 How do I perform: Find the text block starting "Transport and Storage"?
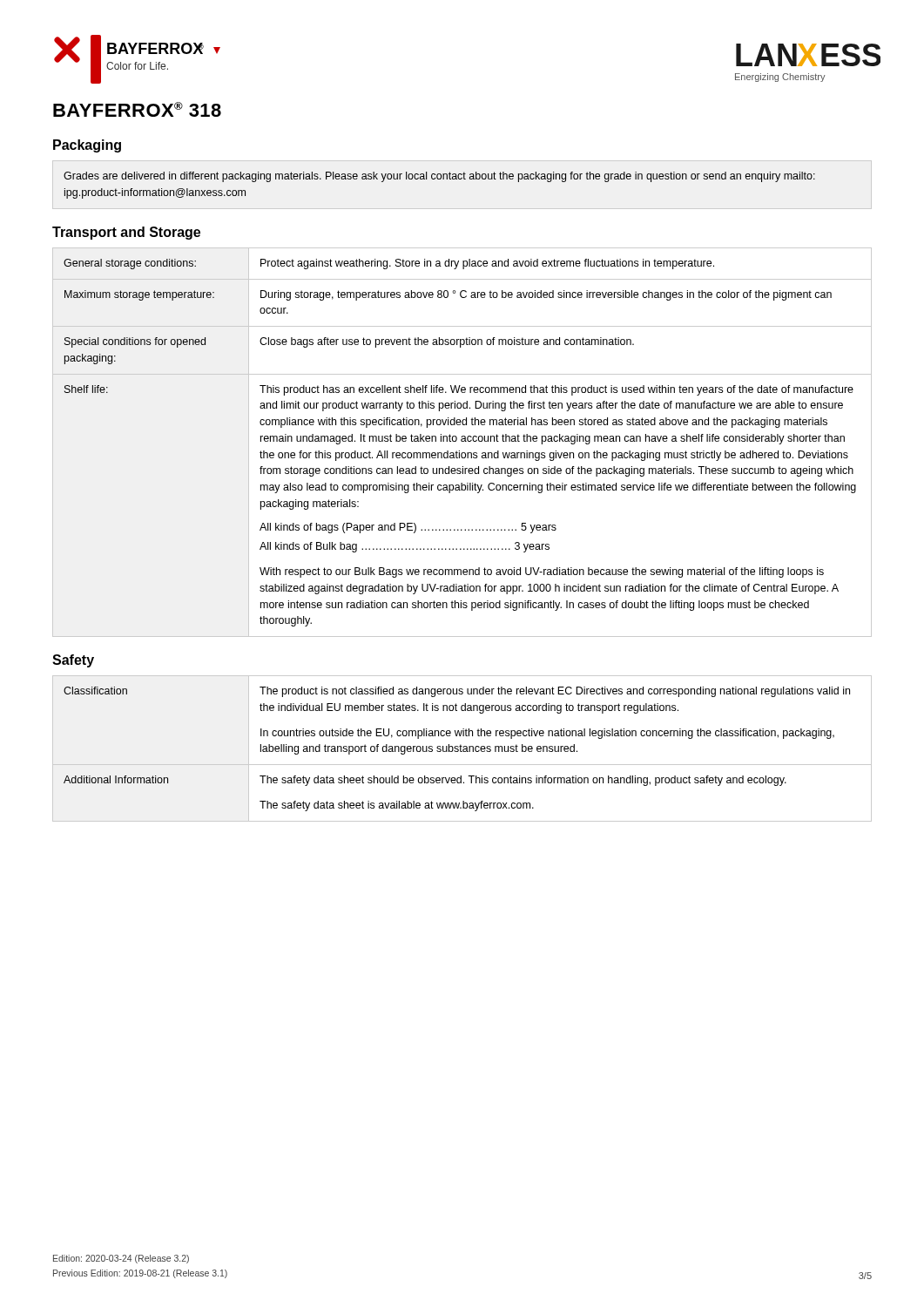(x=127, y=232)
